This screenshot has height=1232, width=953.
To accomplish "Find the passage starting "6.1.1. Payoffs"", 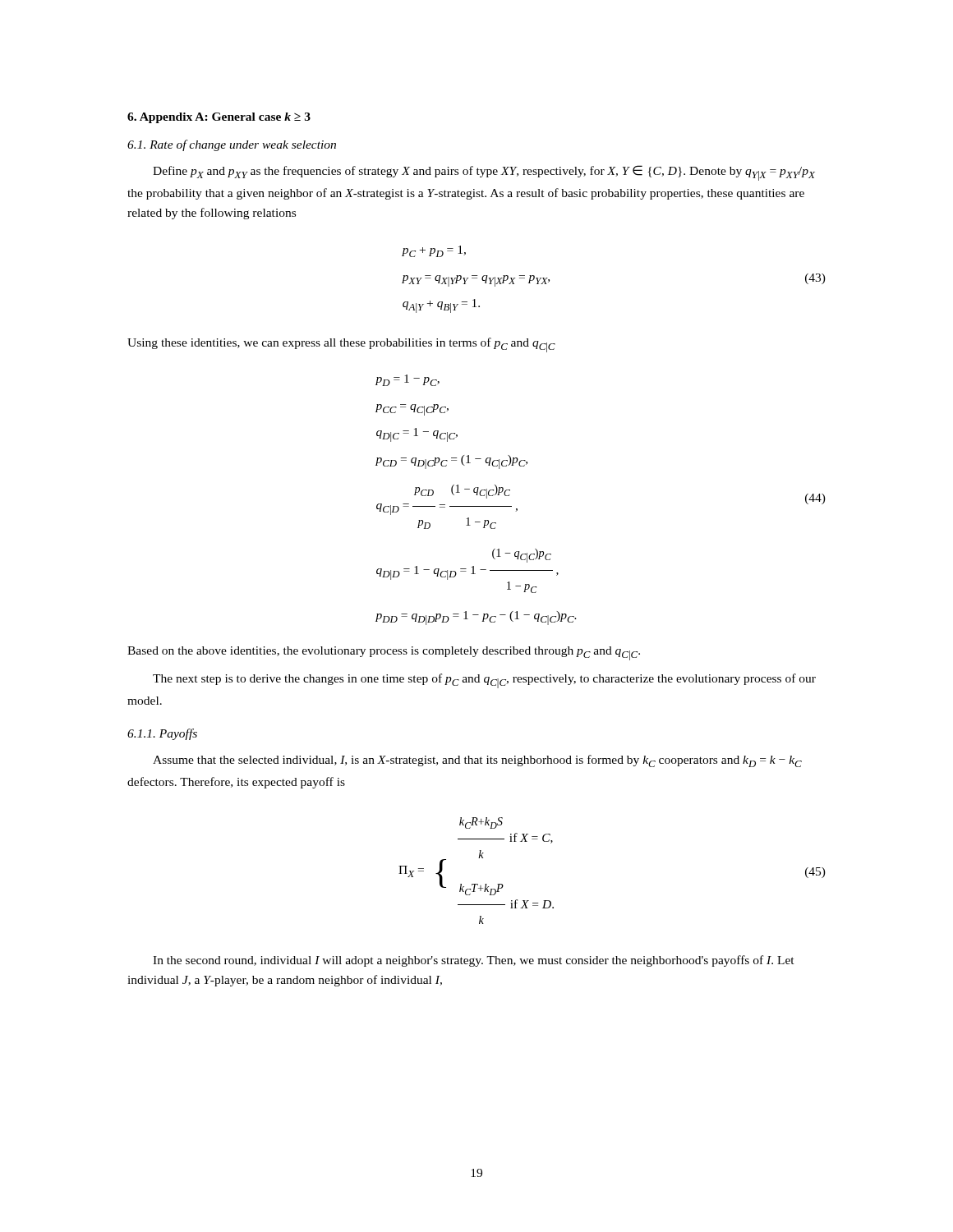I will coord(162,733).
